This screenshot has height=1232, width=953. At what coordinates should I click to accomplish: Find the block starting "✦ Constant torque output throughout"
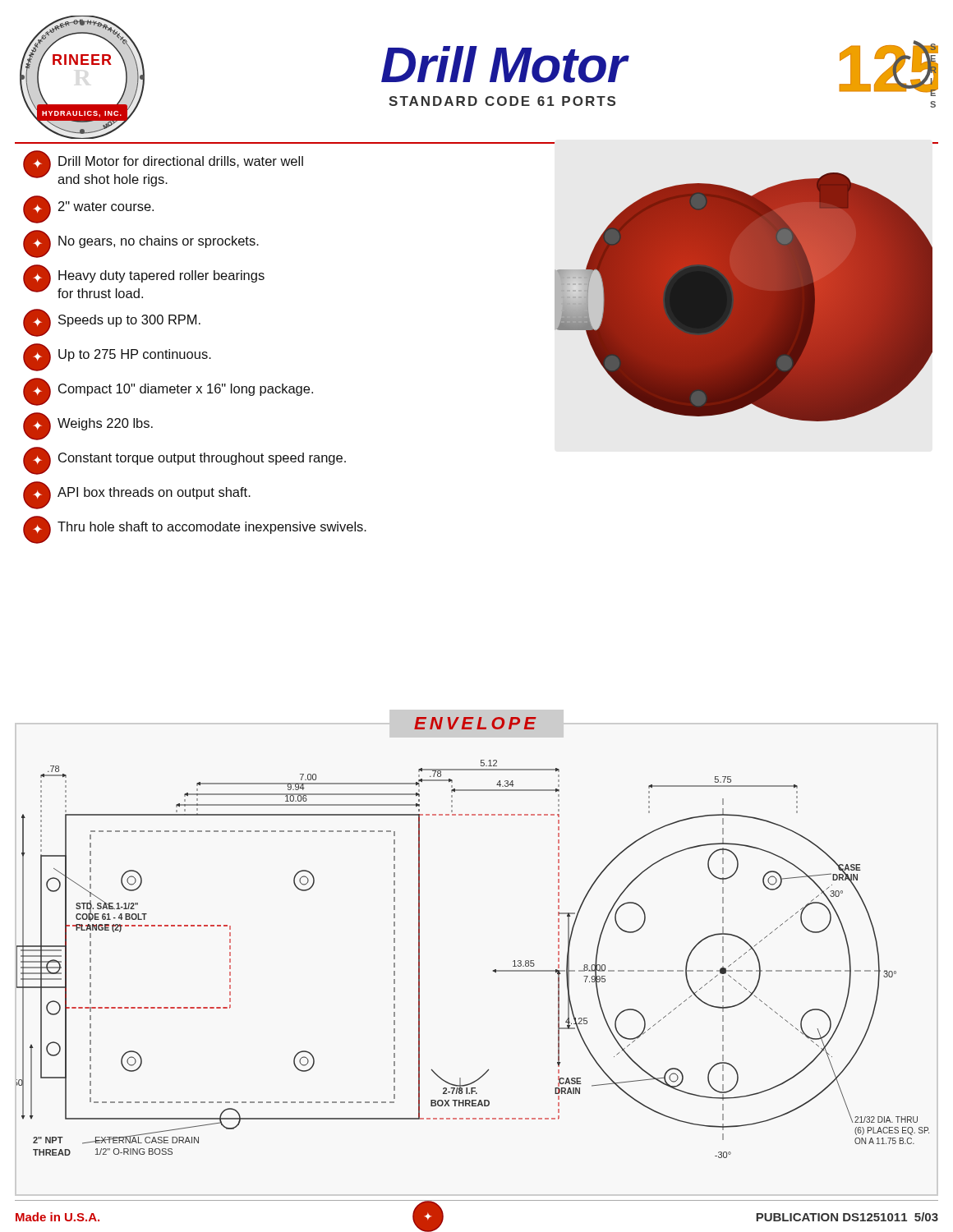[185, 462]
